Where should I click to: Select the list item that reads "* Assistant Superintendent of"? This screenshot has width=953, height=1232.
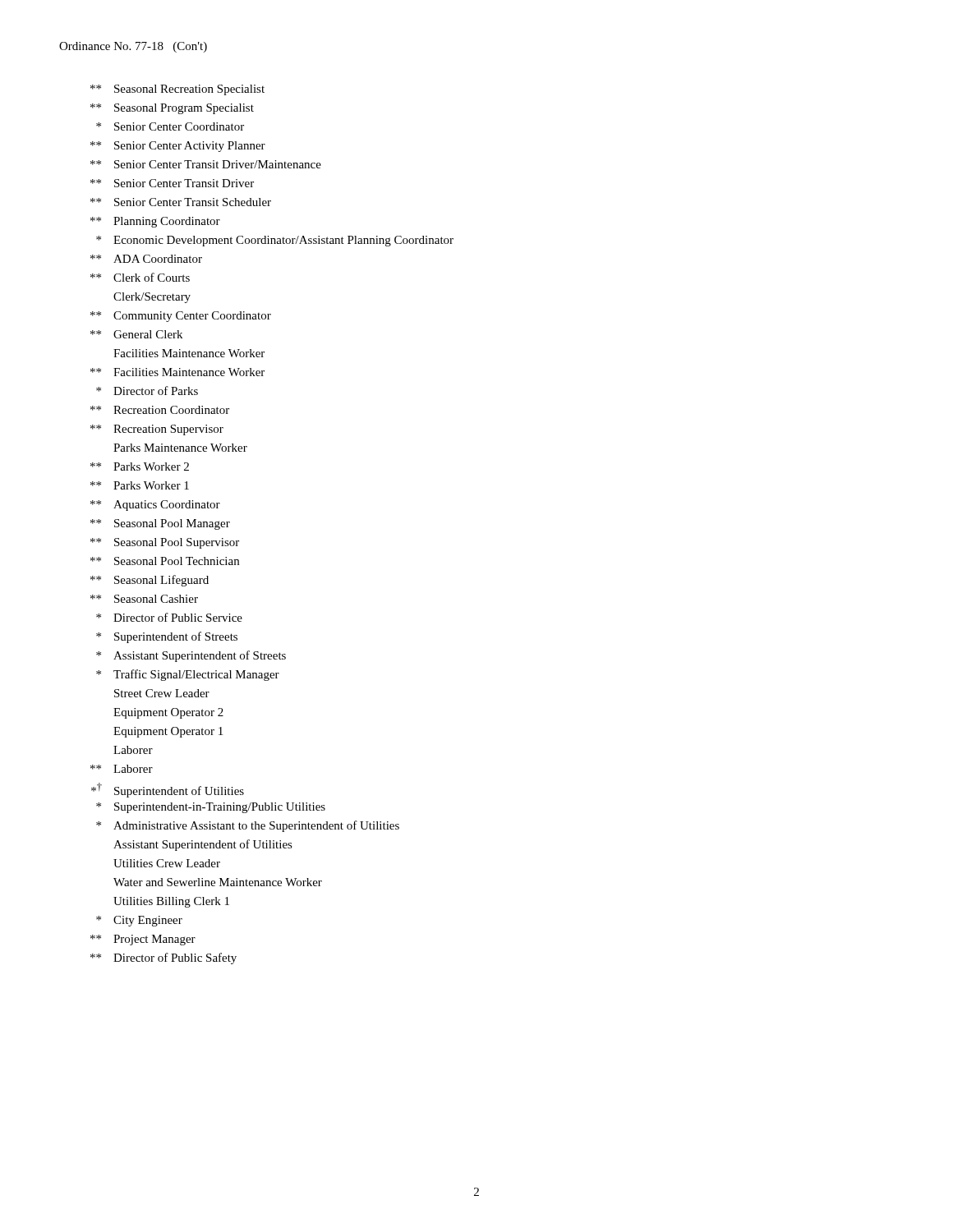click(x=173, y=656)
